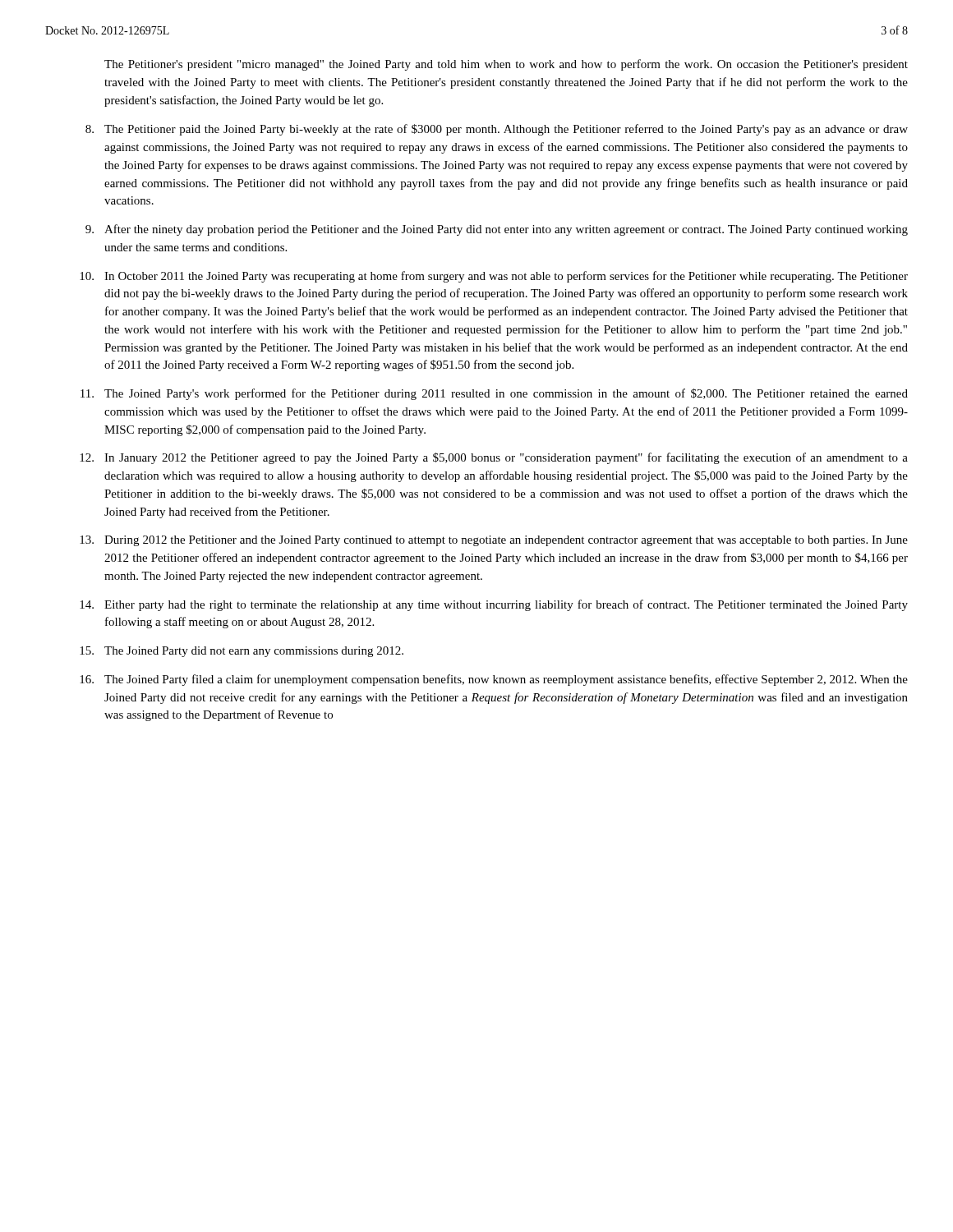953x1232 pixels.
Task: Click on the list item that says "15. The Joined Party did not"
Action: tap(242, 652)
